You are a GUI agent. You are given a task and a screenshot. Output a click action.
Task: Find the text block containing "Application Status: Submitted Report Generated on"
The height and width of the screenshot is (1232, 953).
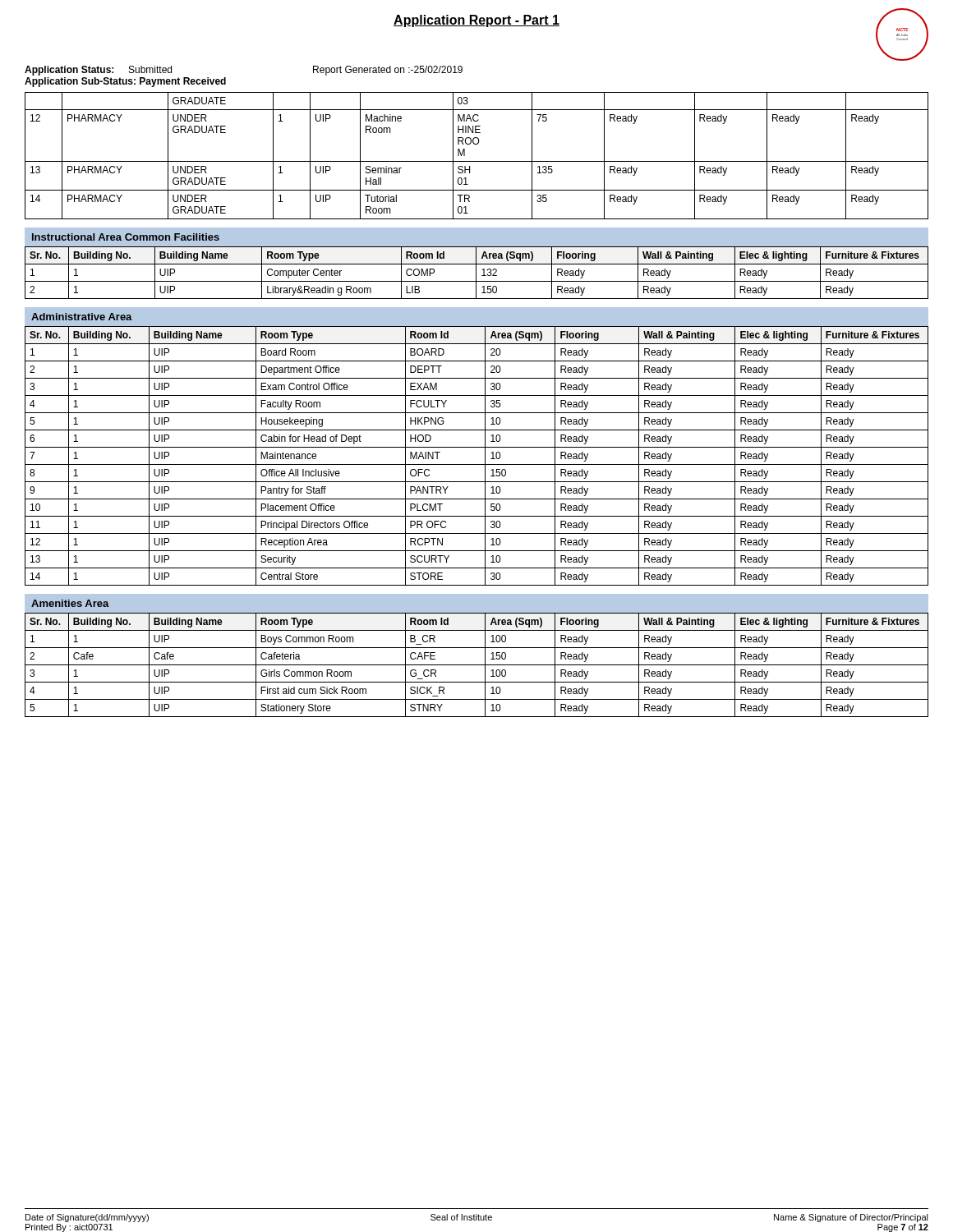[72, 70]
